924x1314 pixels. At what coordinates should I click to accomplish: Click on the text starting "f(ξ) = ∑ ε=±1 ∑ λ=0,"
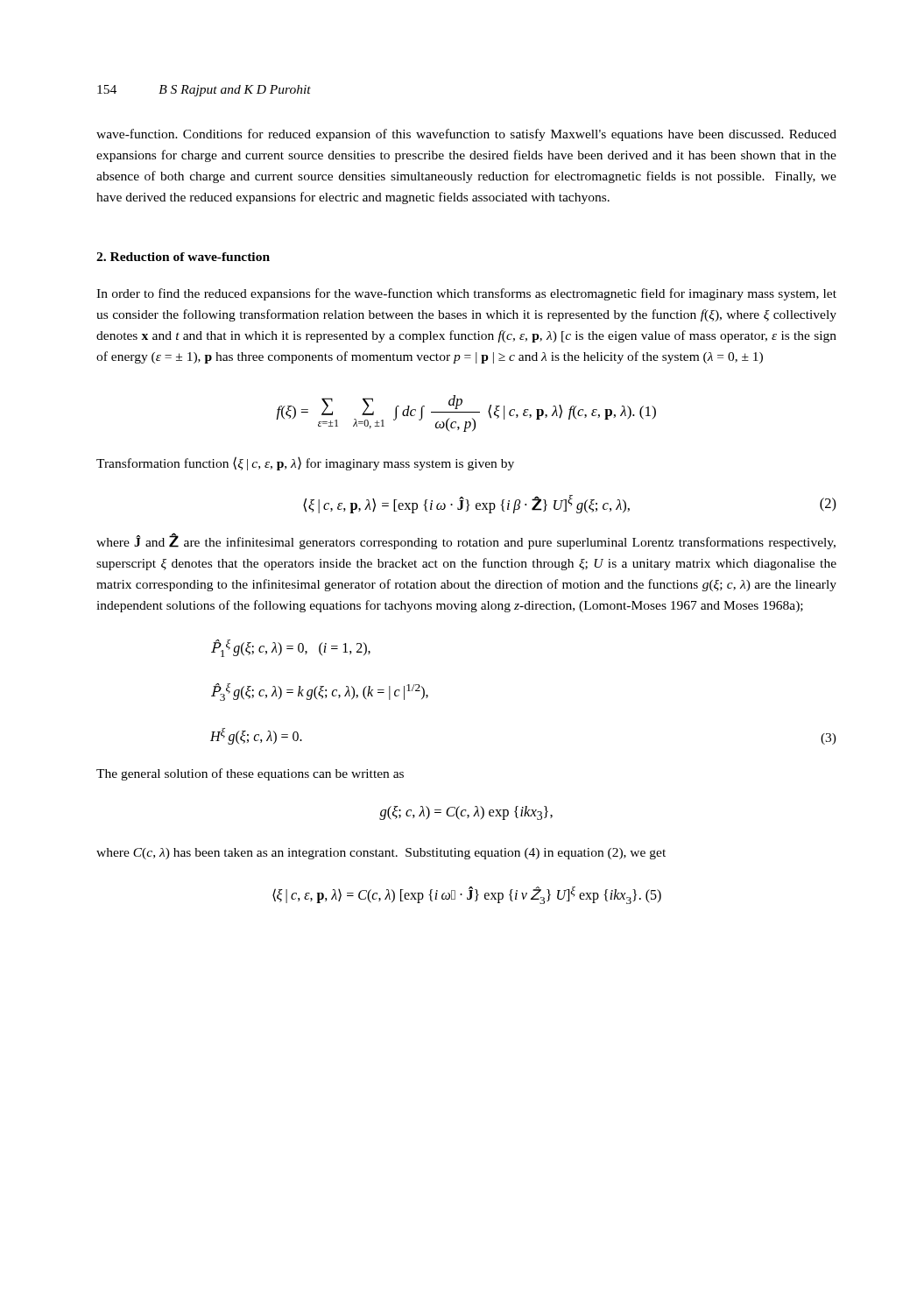(466, 412)
